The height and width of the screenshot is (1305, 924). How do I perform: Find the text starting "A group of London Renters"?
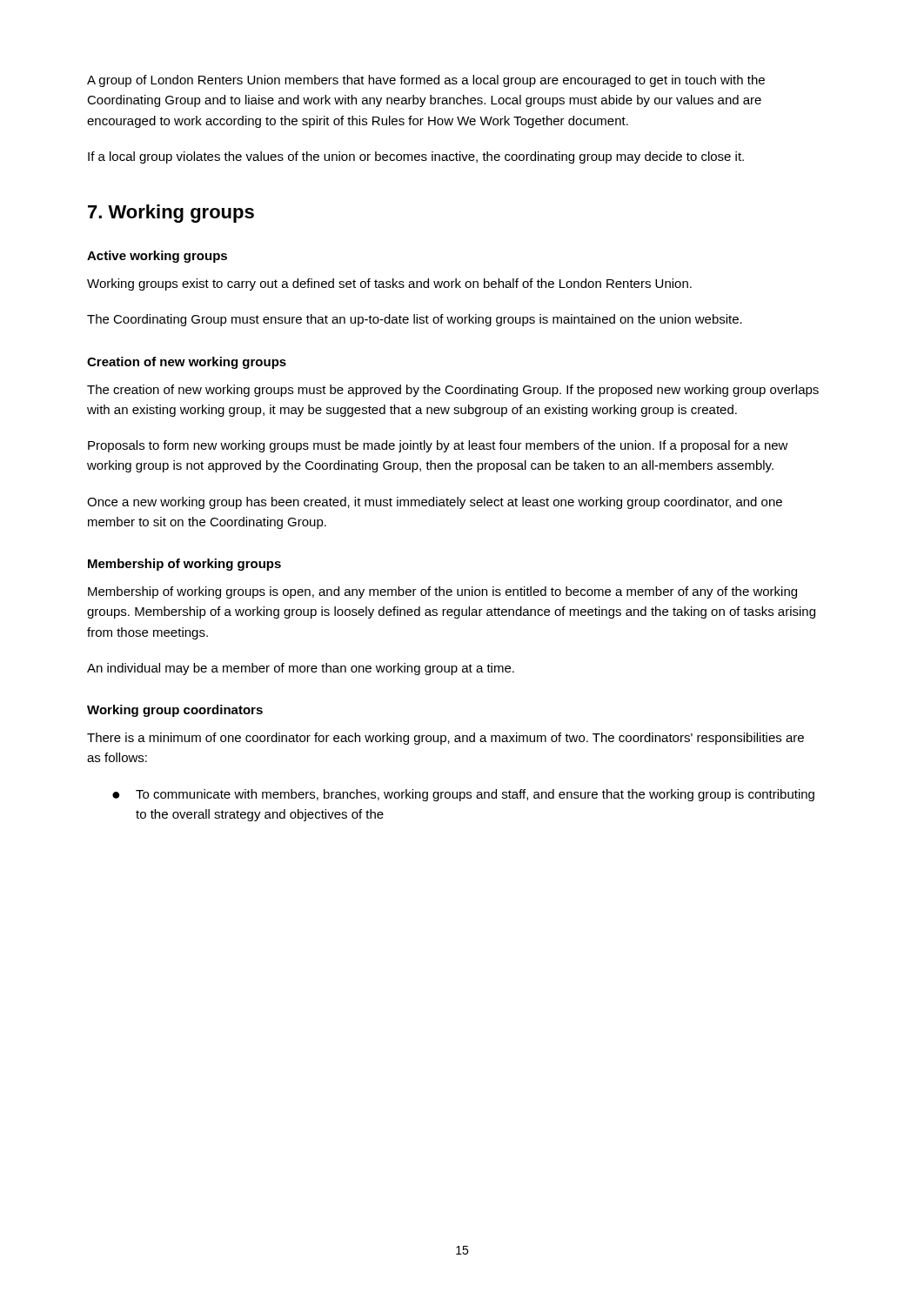[x=426, y=100]
